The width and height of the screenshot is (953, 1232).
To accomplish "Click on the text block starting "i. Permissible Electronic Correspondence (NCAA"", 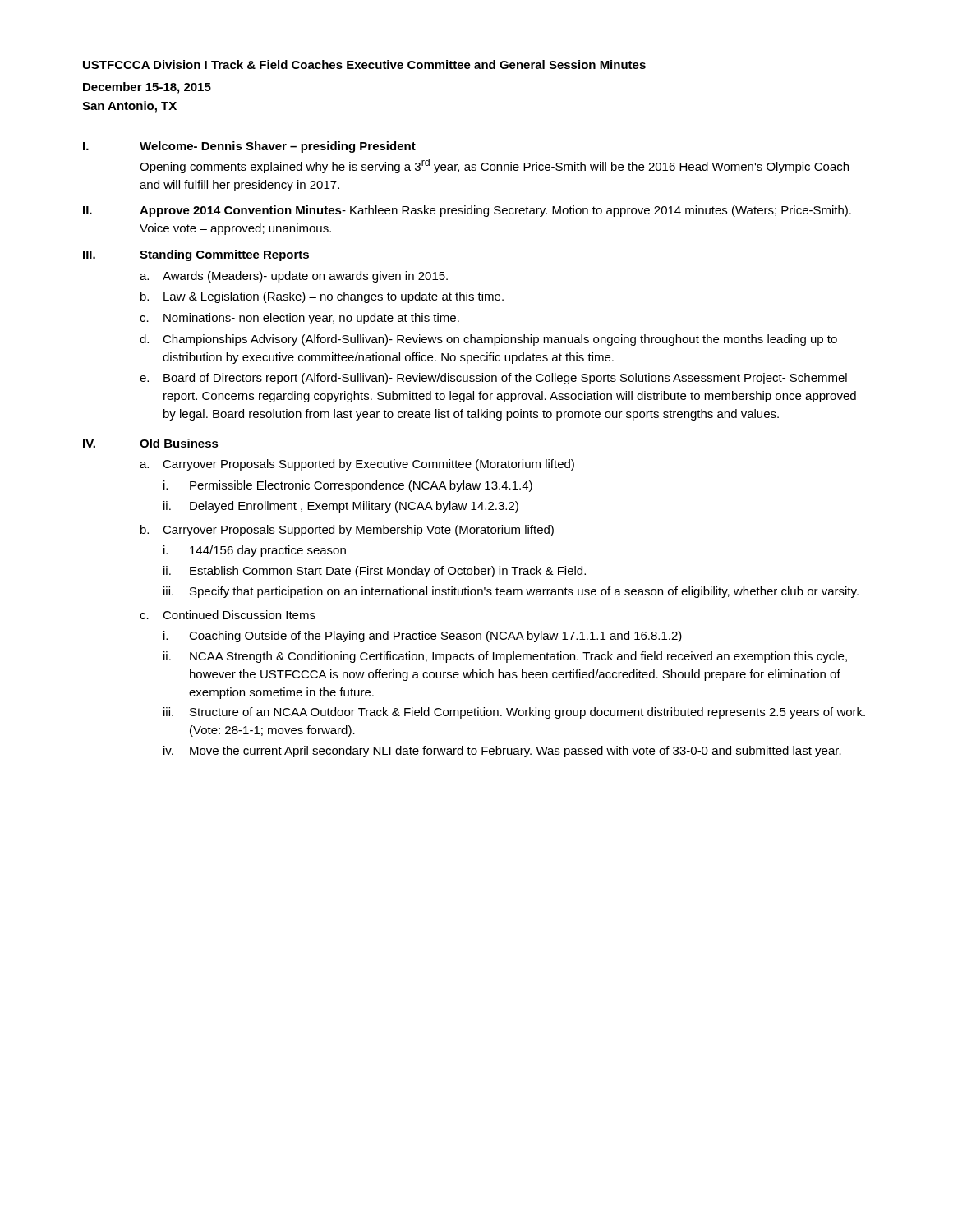I will [517, 485].
